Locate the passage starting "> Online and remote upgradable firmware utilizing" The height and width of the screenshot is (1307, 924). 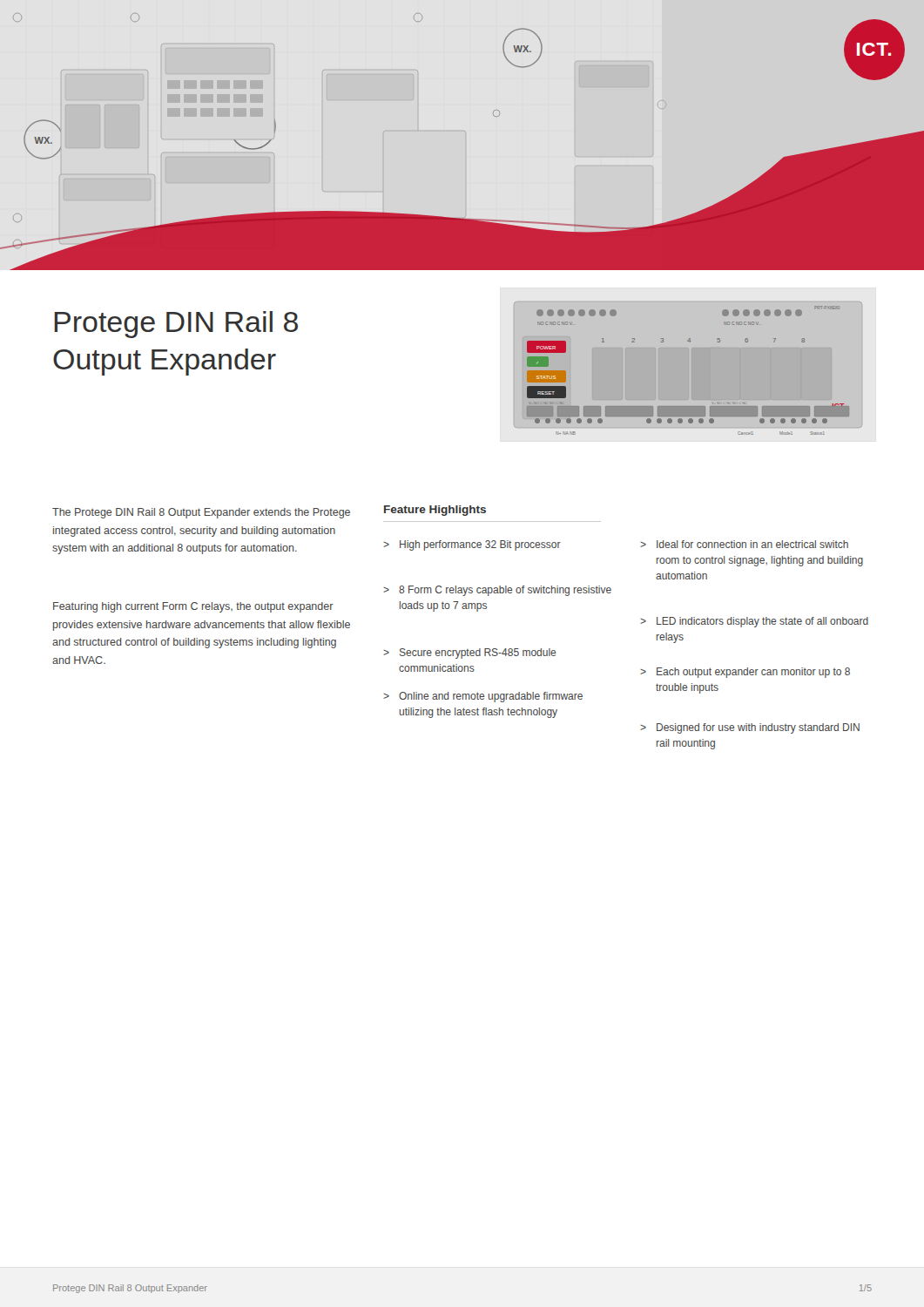[499, 704]
